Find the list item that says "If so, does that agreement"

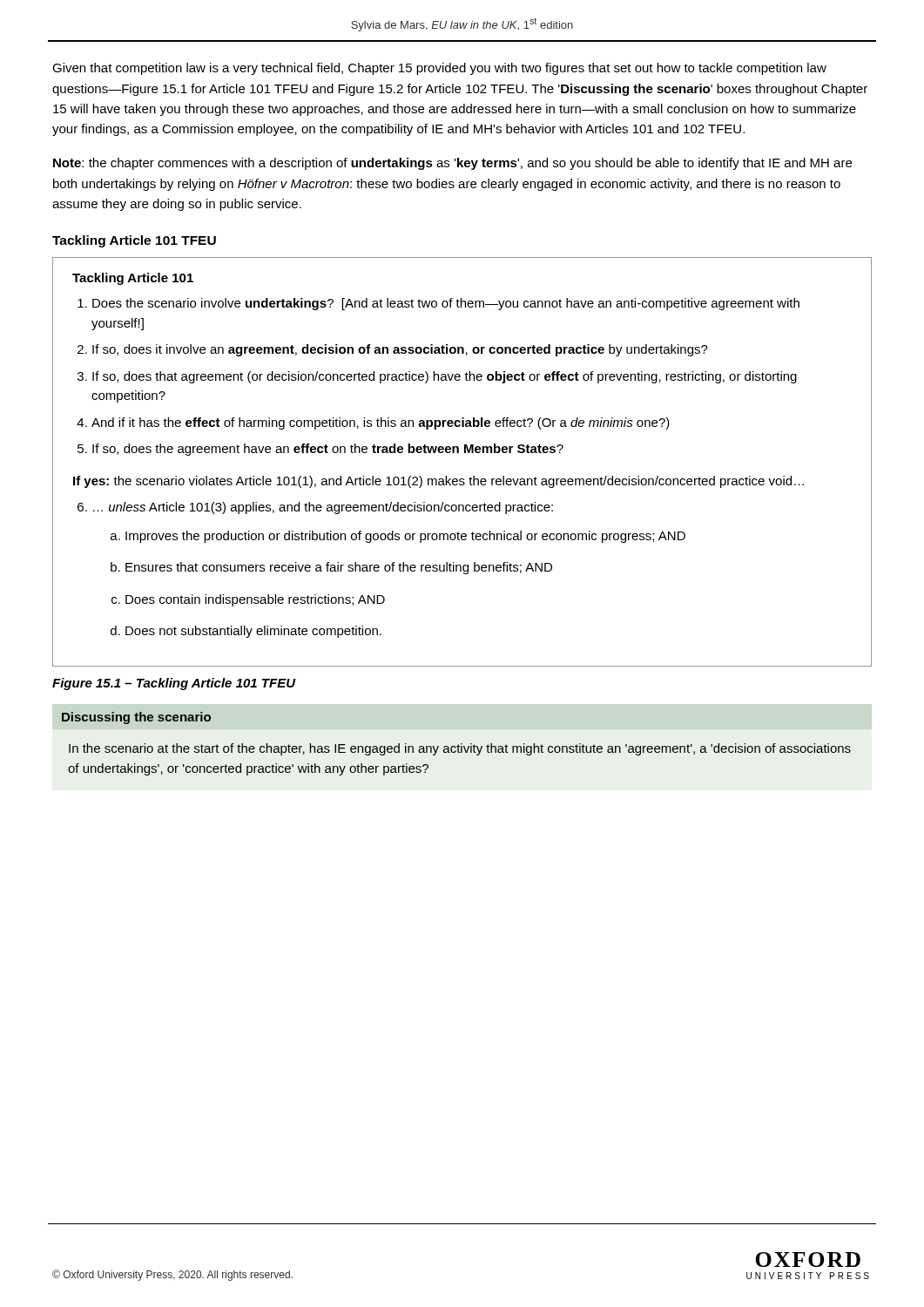[444, 385]
